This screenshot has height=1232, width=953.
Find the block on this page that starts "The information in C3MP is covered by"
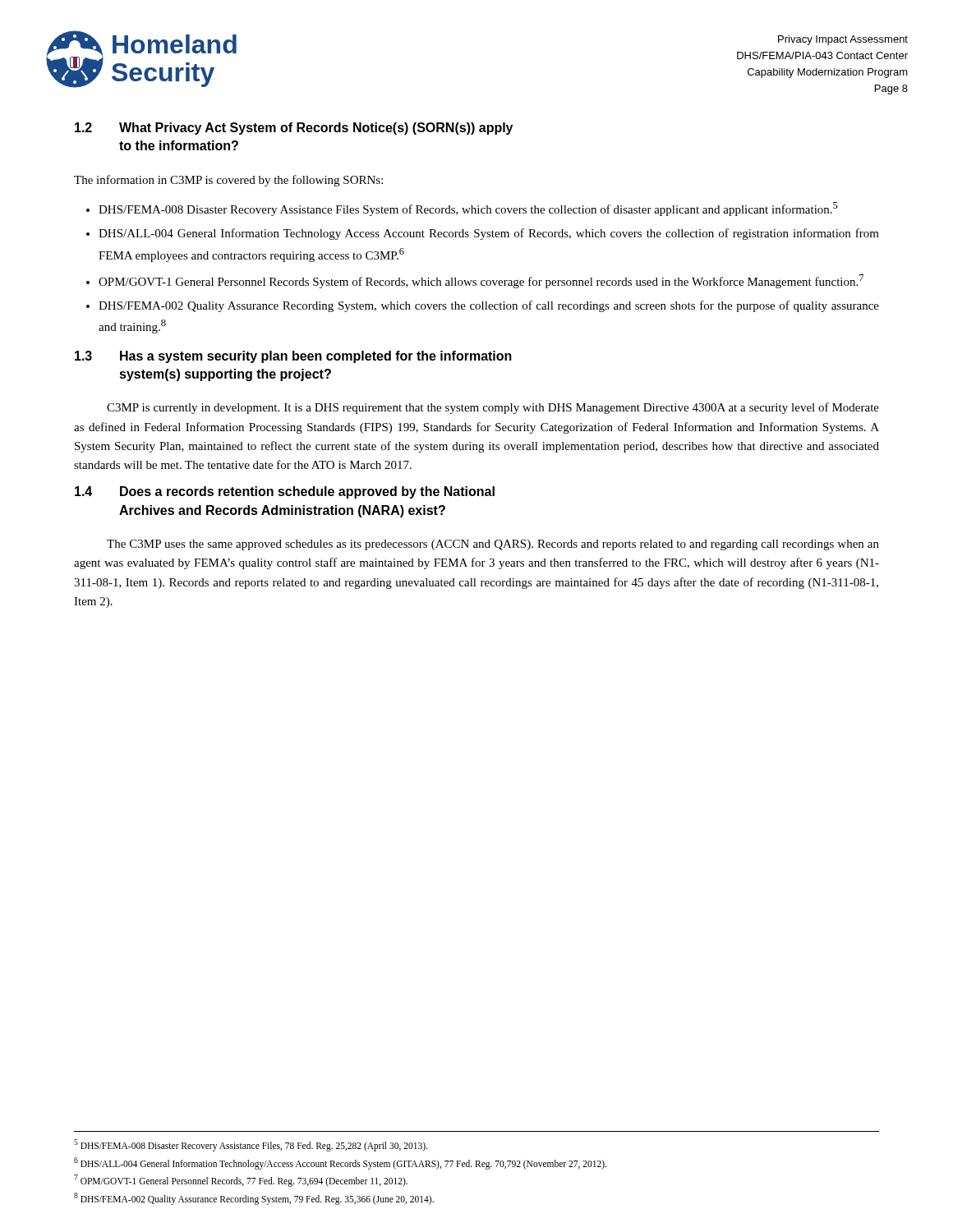coord(229,180)
